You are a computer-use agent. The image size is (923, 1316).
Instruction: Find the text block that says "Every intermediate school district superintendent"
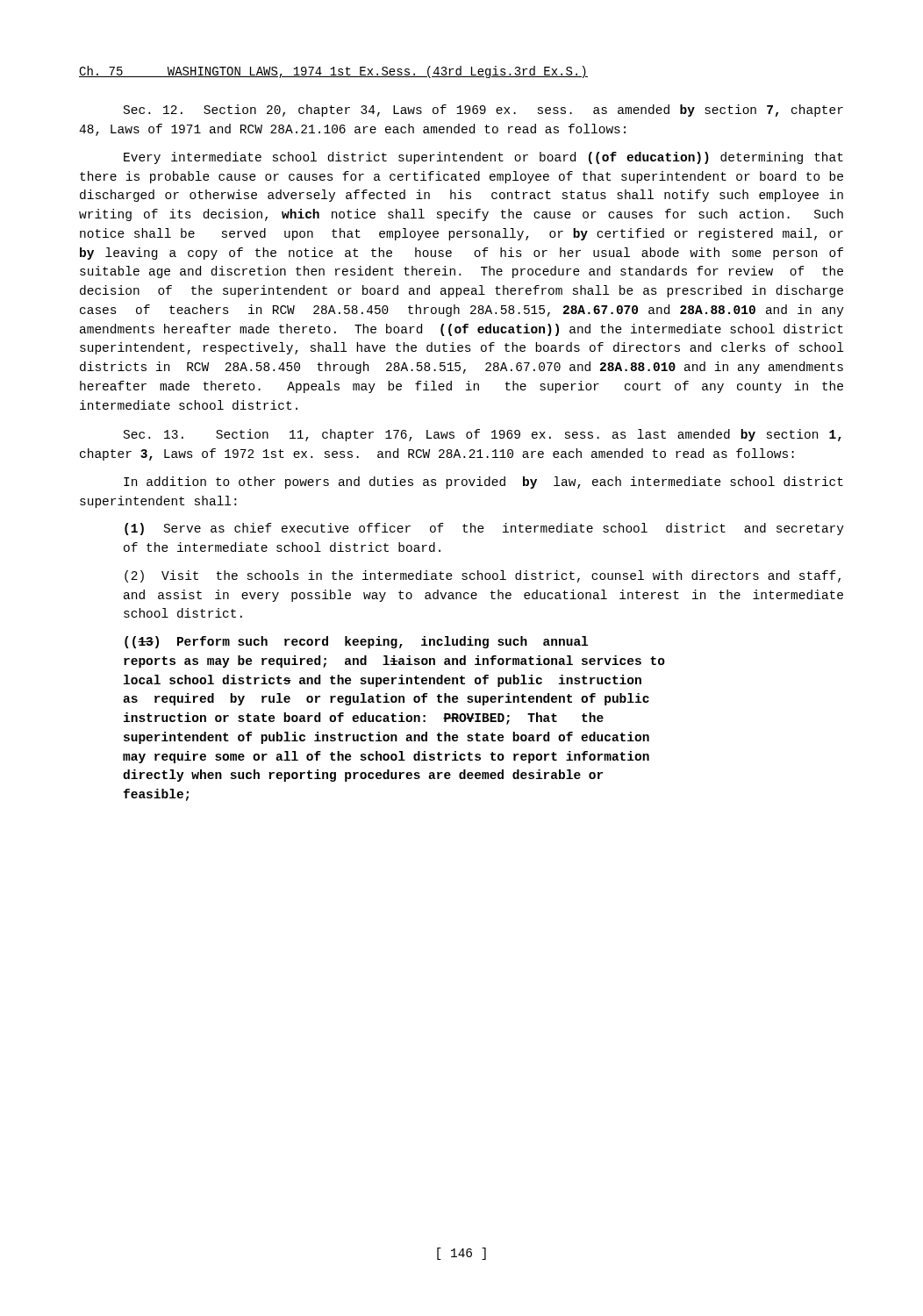(462, 282)
